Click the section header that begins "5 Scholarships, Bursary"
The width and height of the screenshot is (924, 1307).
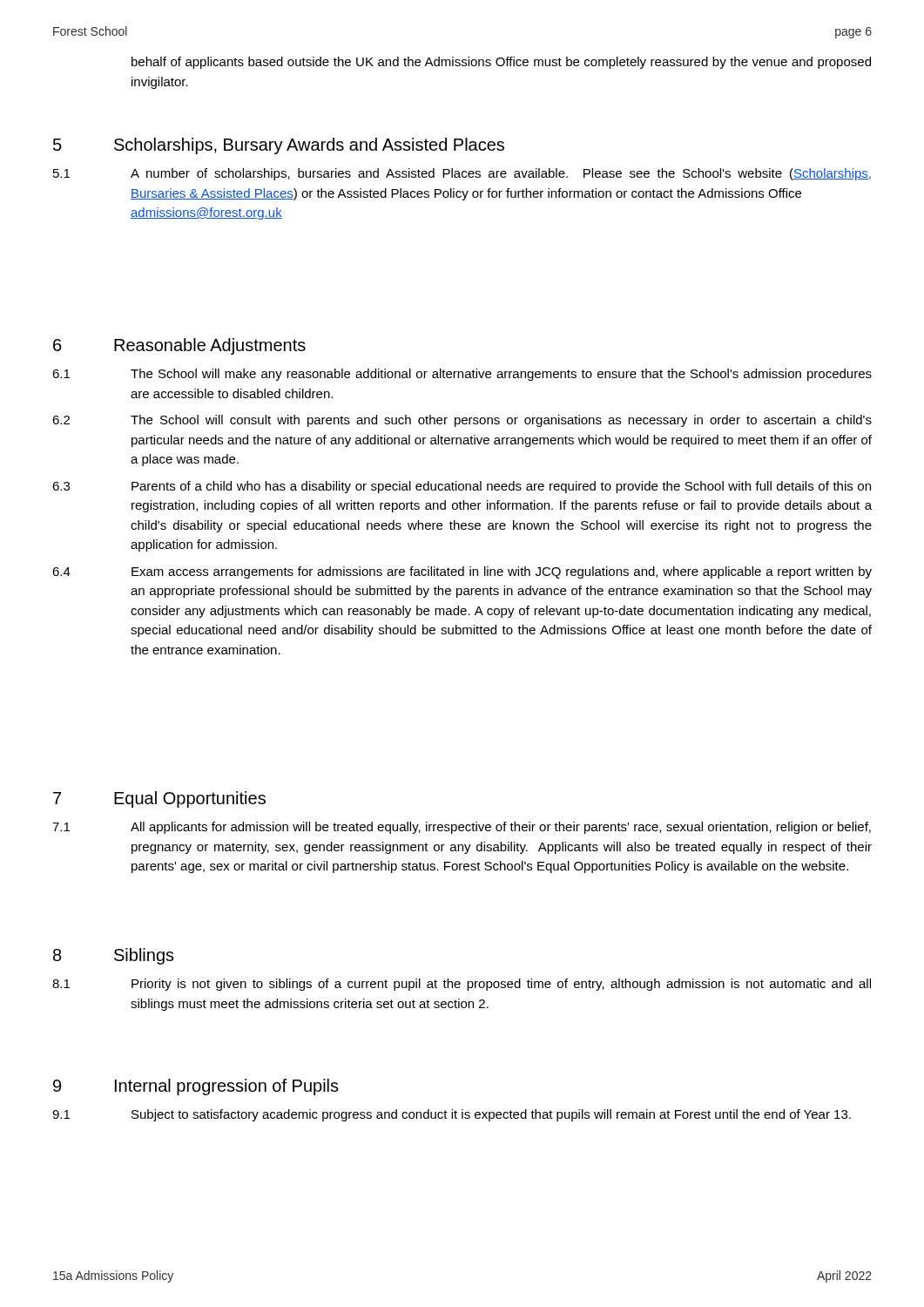pos(279,145)
